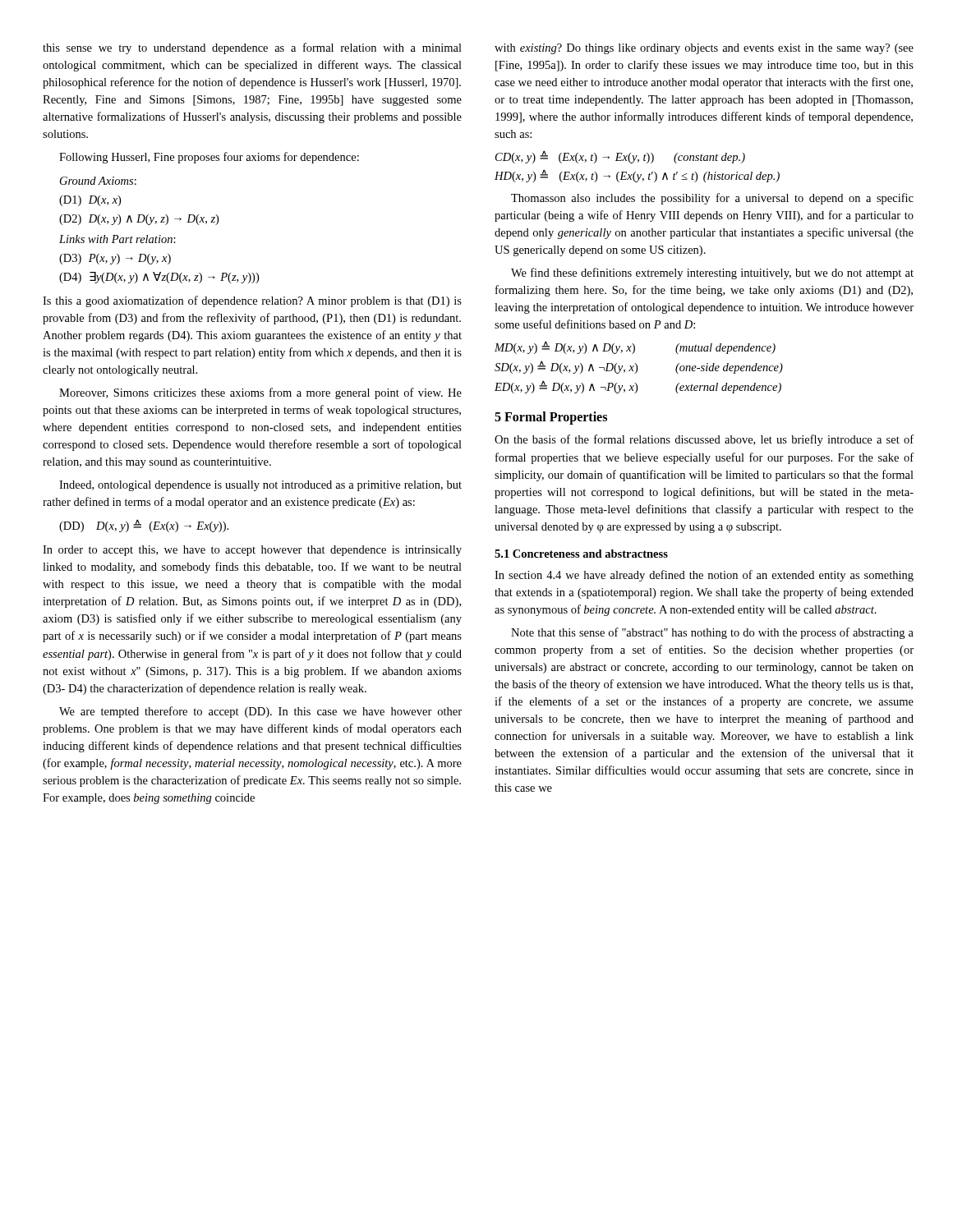Click on the region starting "Ground Axioms: (D1)"

point(98,181)
